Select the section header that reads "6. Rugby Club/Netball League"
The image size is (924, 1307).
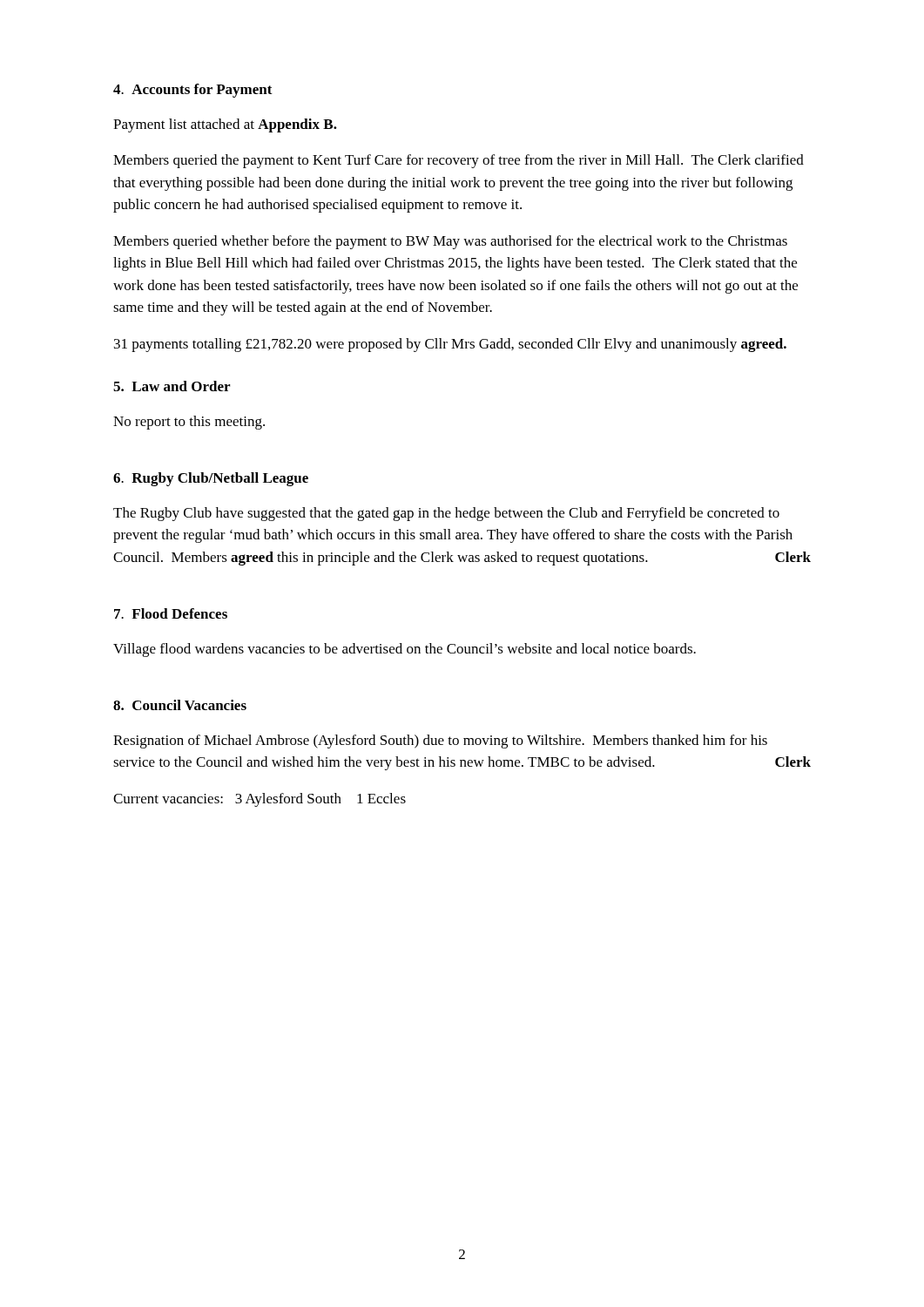point(211,478)
